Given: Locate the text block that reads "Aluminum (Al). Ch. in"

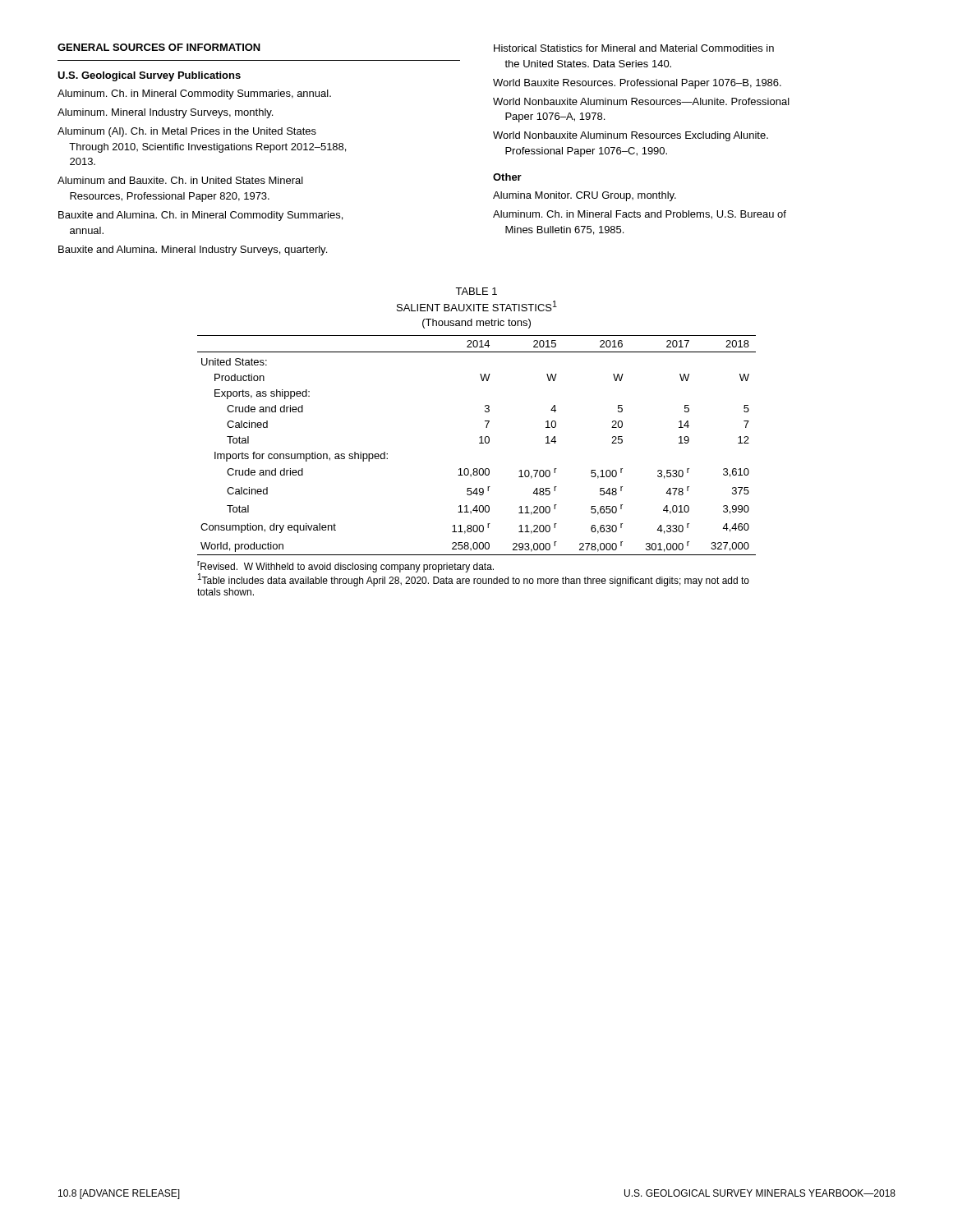Looking at the screenshot, I should 259,147.
